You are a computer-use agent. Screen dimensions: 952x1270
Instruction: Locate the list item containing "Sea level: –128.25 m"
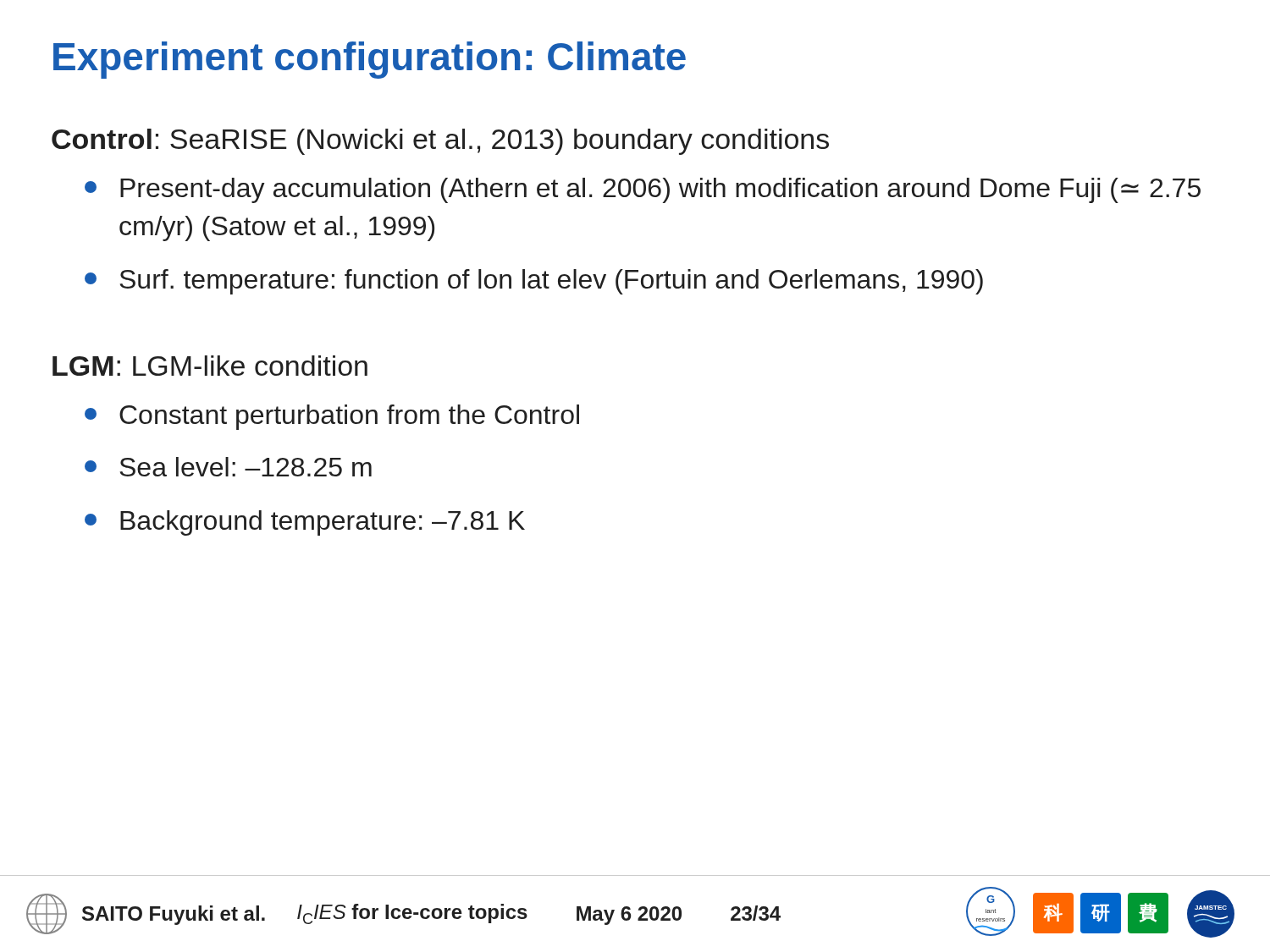pos(246,467)
